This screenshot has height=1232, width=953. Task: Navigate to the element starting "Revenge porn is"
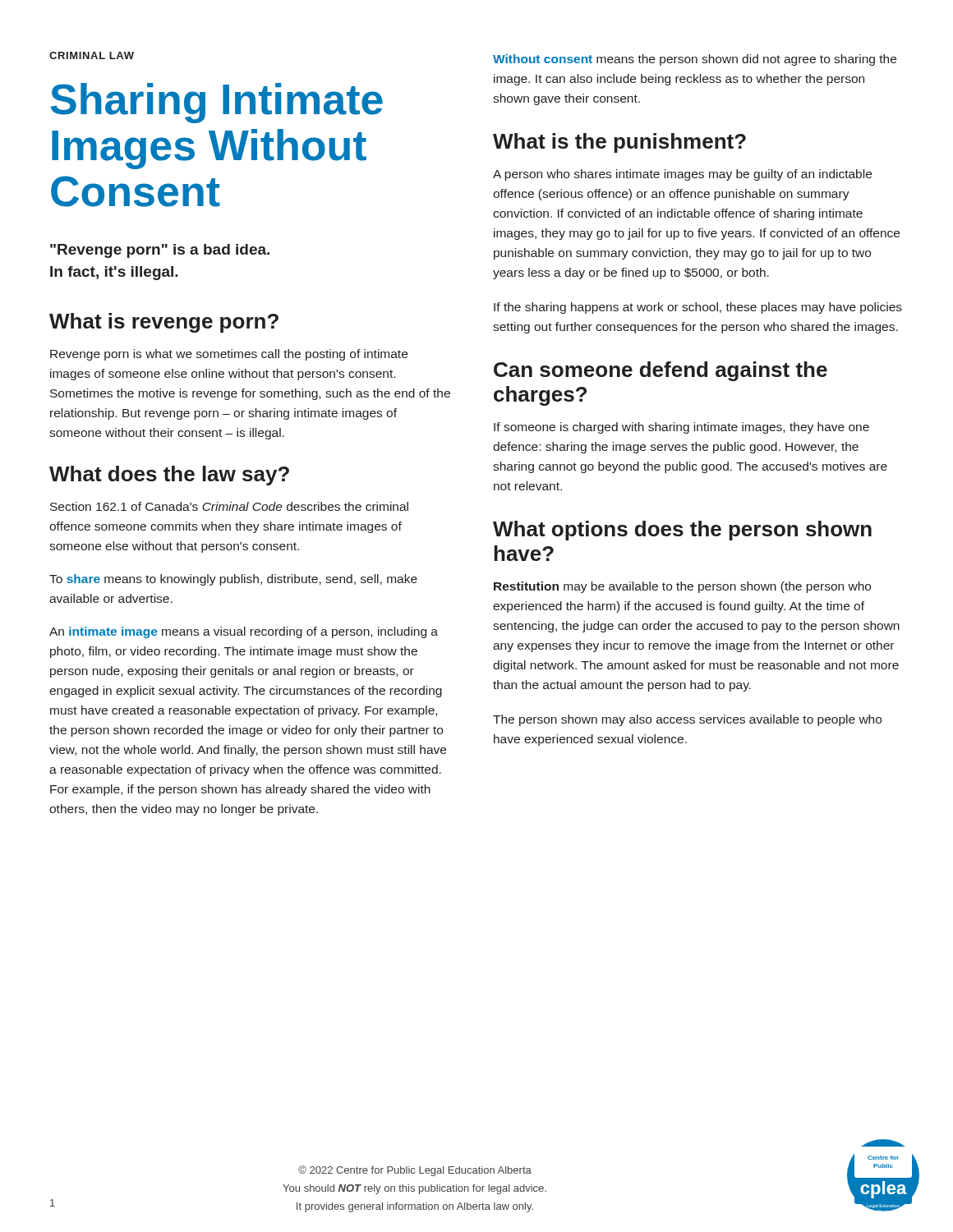click(250, 393)
